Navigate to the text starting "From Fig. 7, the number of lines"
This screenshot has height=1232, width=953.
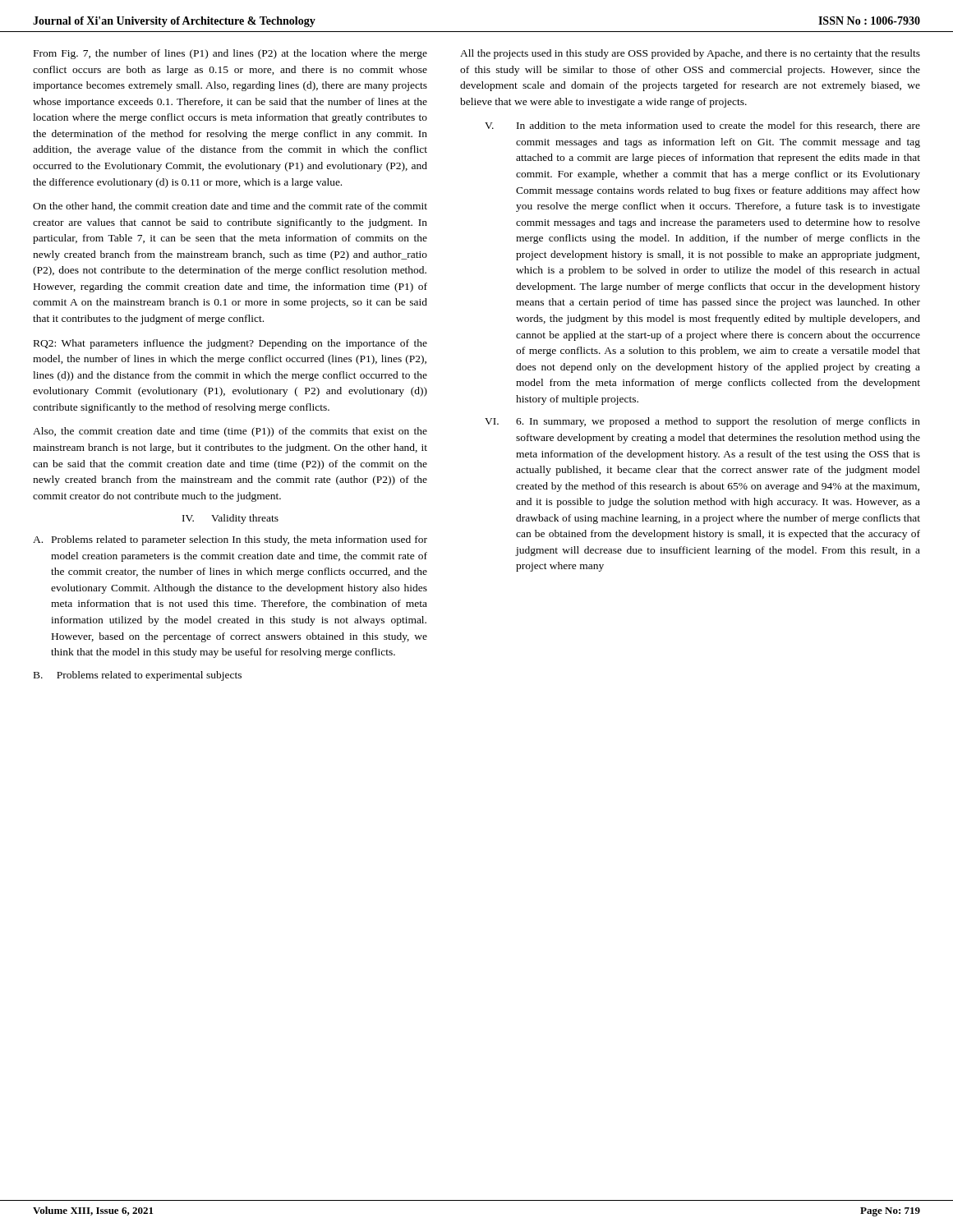[230, 117]
